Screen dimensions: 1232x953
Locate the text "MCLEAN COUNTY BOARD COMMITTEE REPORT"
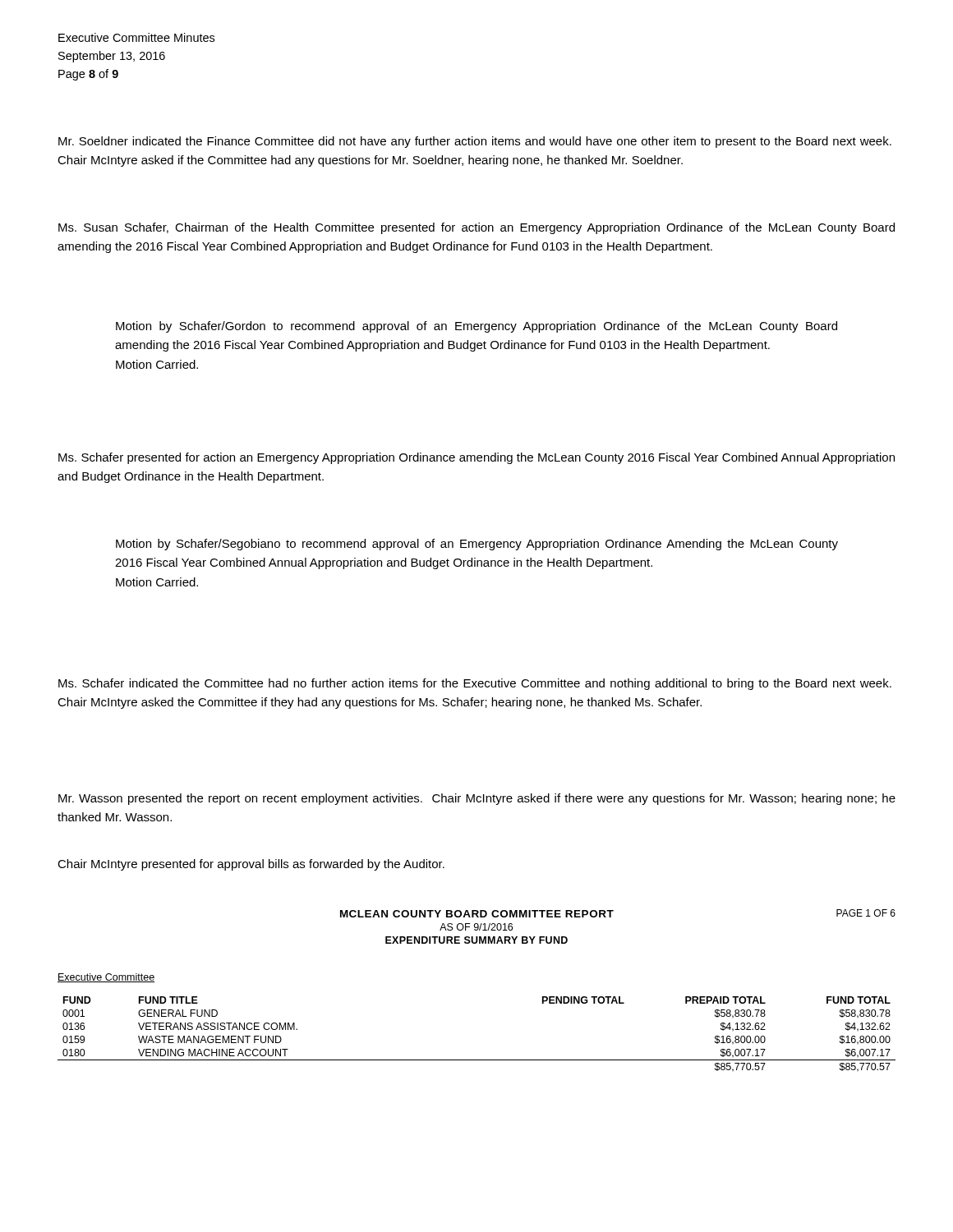[x=476, y=914]
